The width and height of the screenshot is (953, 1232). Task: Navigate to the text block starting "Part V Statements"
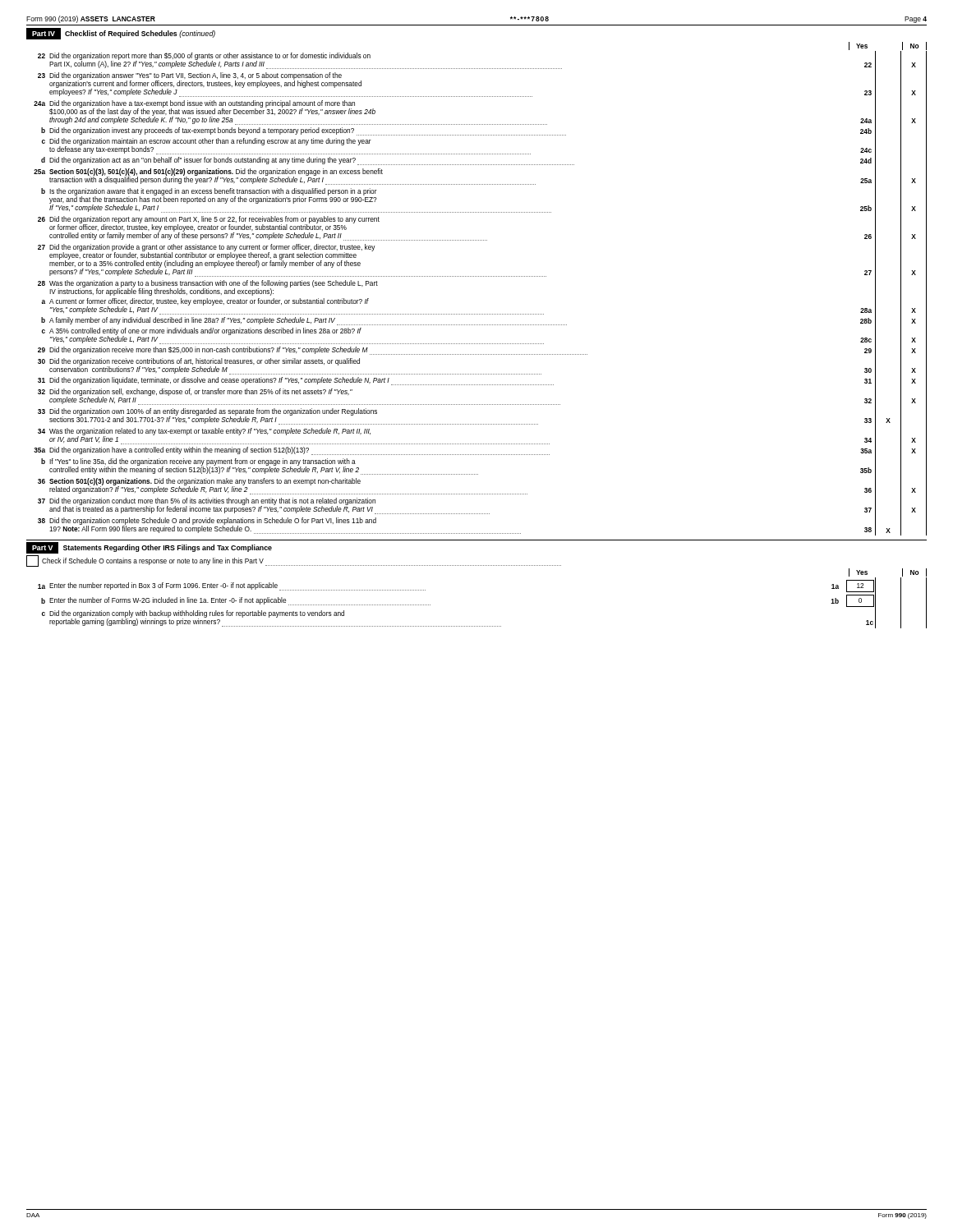pyautogui.click(x=149, y=548)
